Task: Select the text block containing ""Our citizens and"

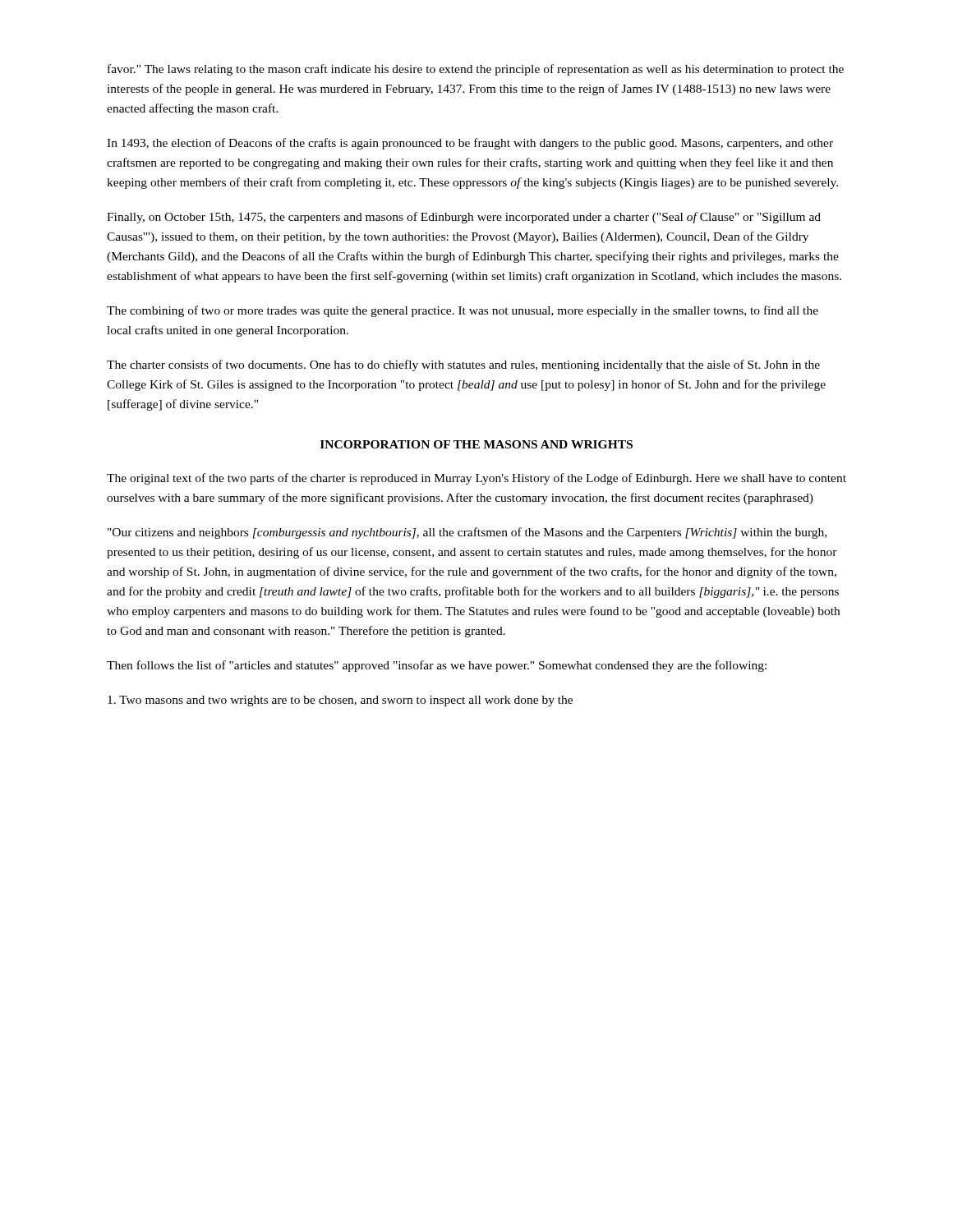Action: (474, 581)
